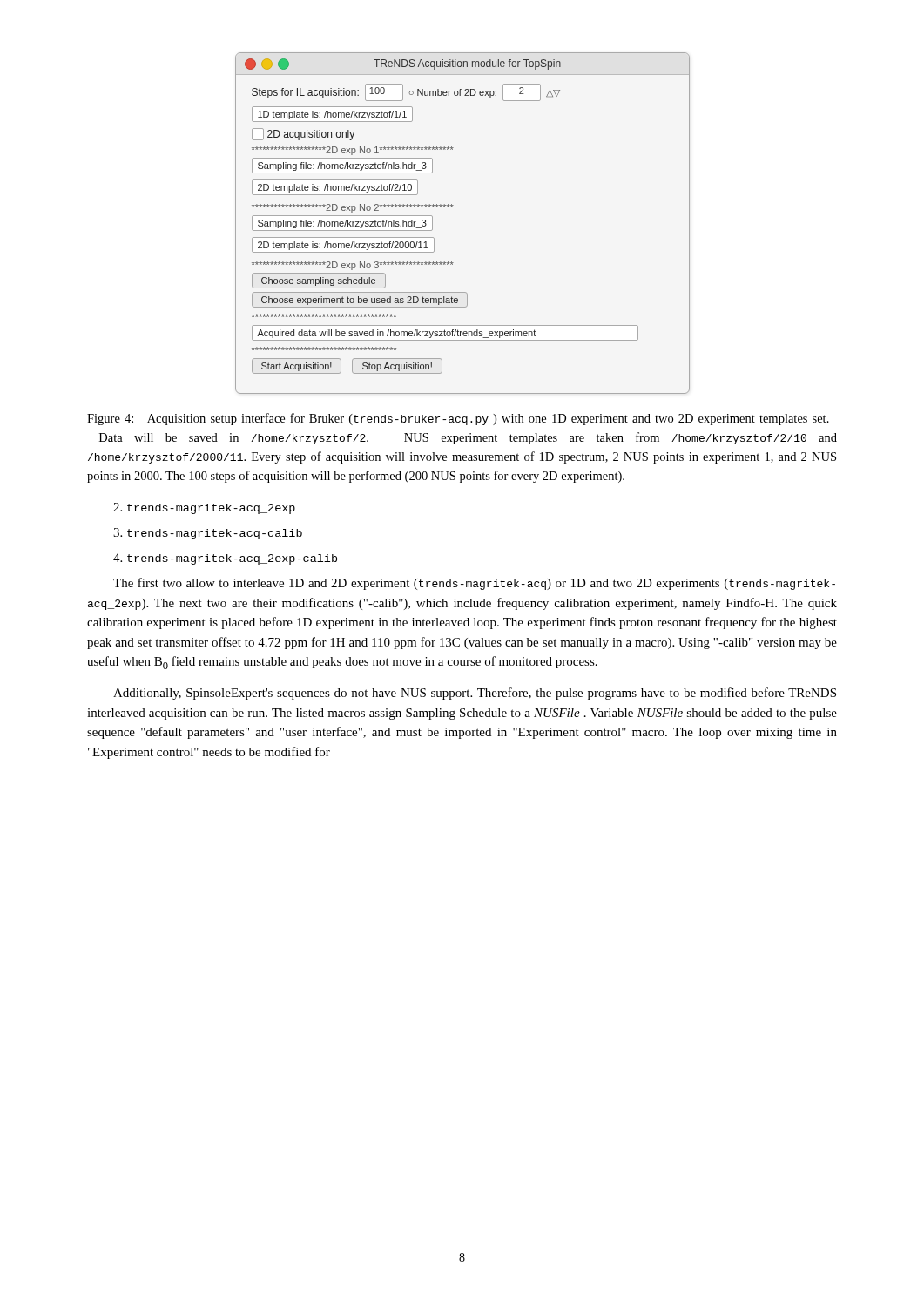Click on the block starting "3. trends-magritek-acq-calib"
This screenshot has width=924, height=1307.
tap(208, 533)
